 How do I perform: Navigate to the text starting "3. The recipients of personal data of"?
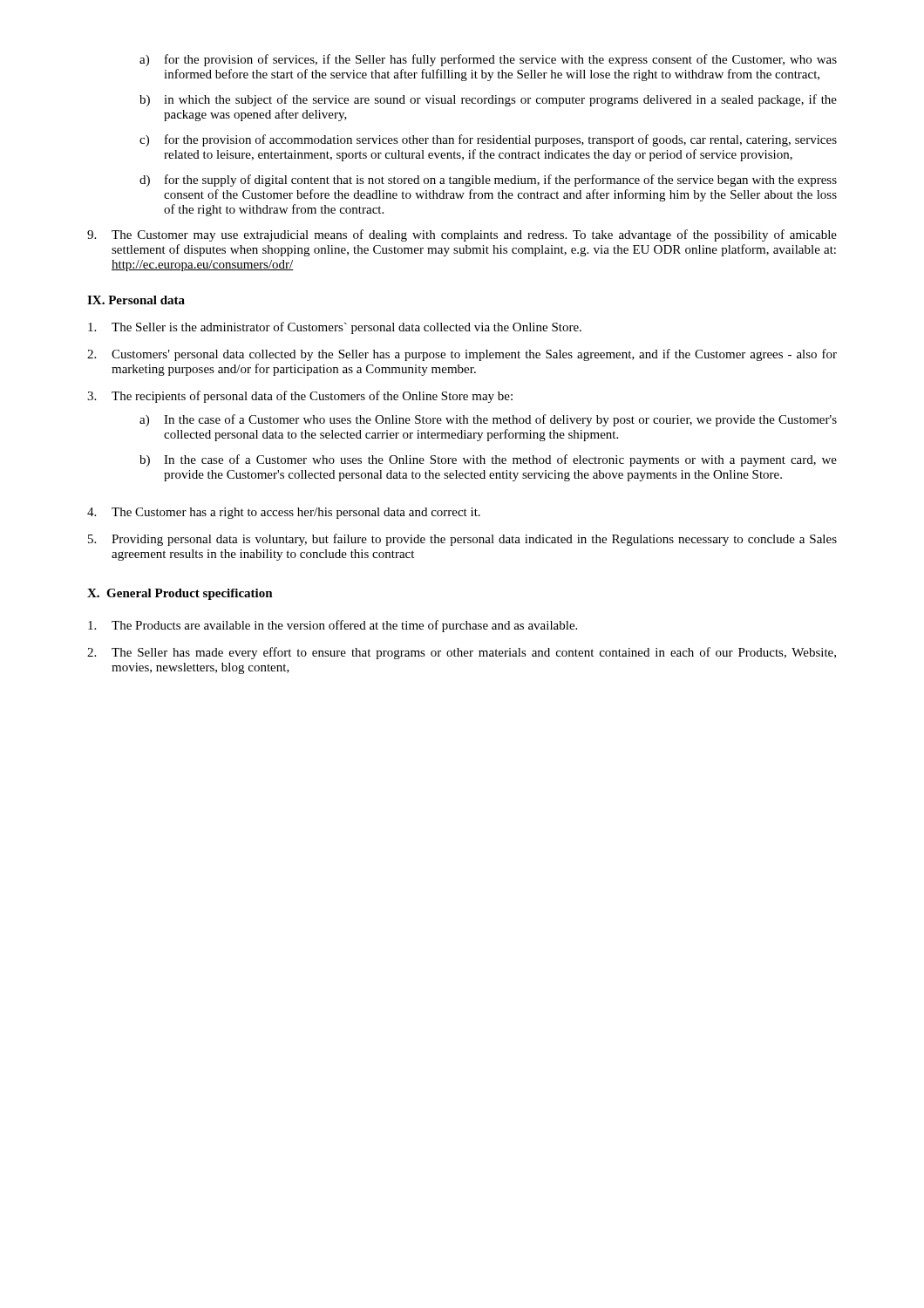[x=462, y=441]
